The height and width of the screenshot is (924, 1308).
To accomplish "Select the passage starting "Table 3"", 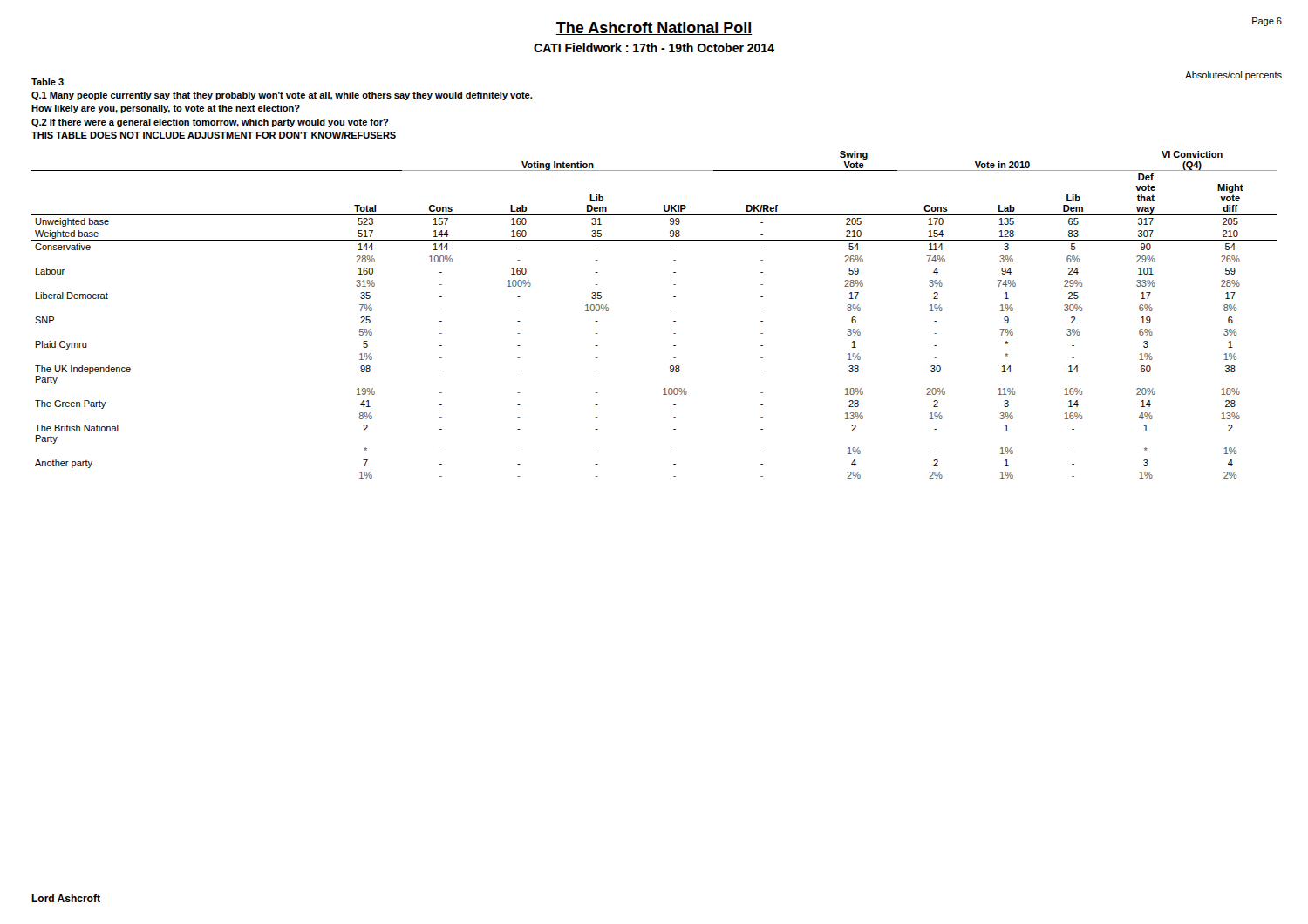I will click(x=48, y=82).
